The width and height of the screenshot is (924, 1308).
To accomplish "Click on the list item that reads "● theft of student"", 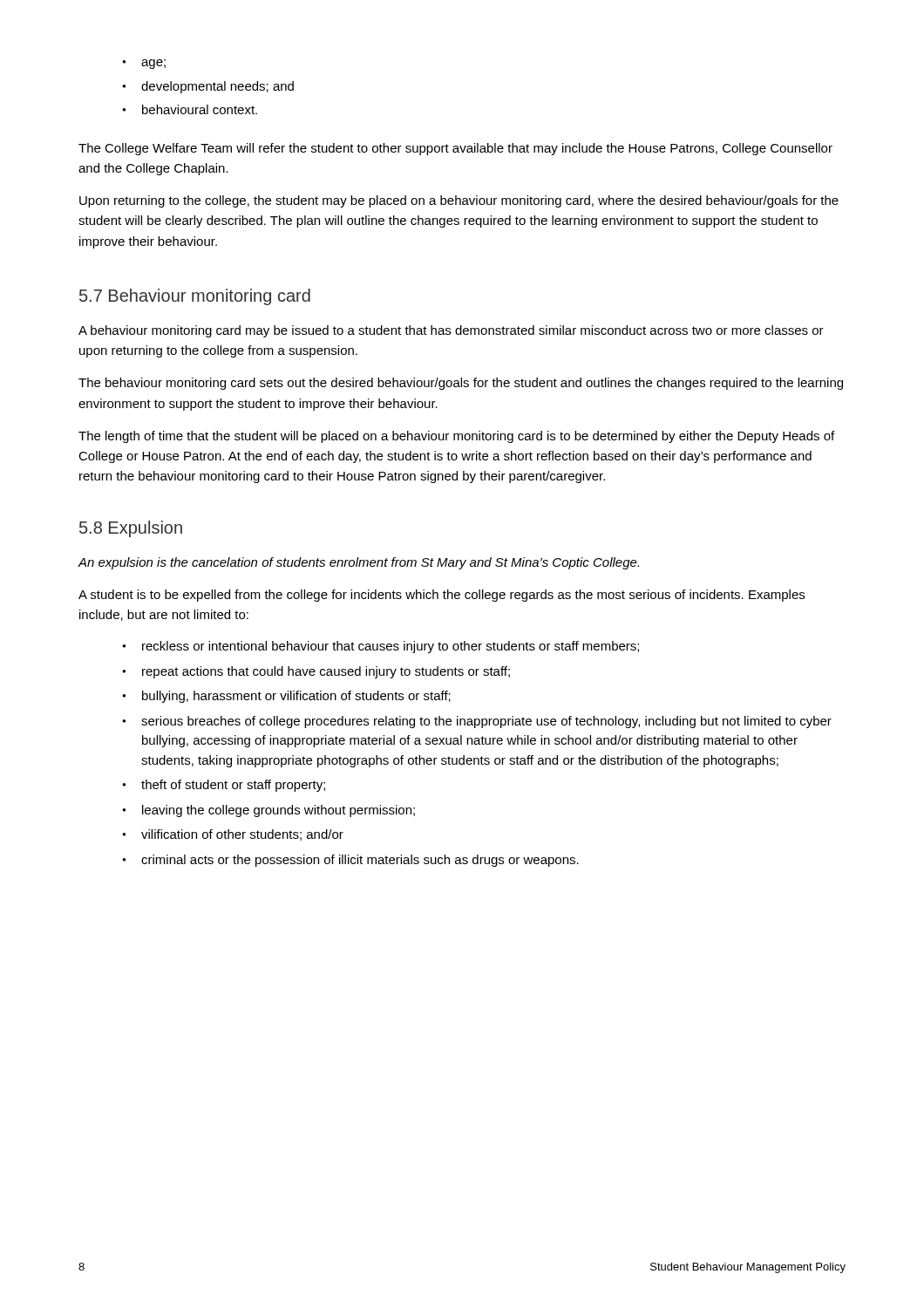I will coord(224,786).
